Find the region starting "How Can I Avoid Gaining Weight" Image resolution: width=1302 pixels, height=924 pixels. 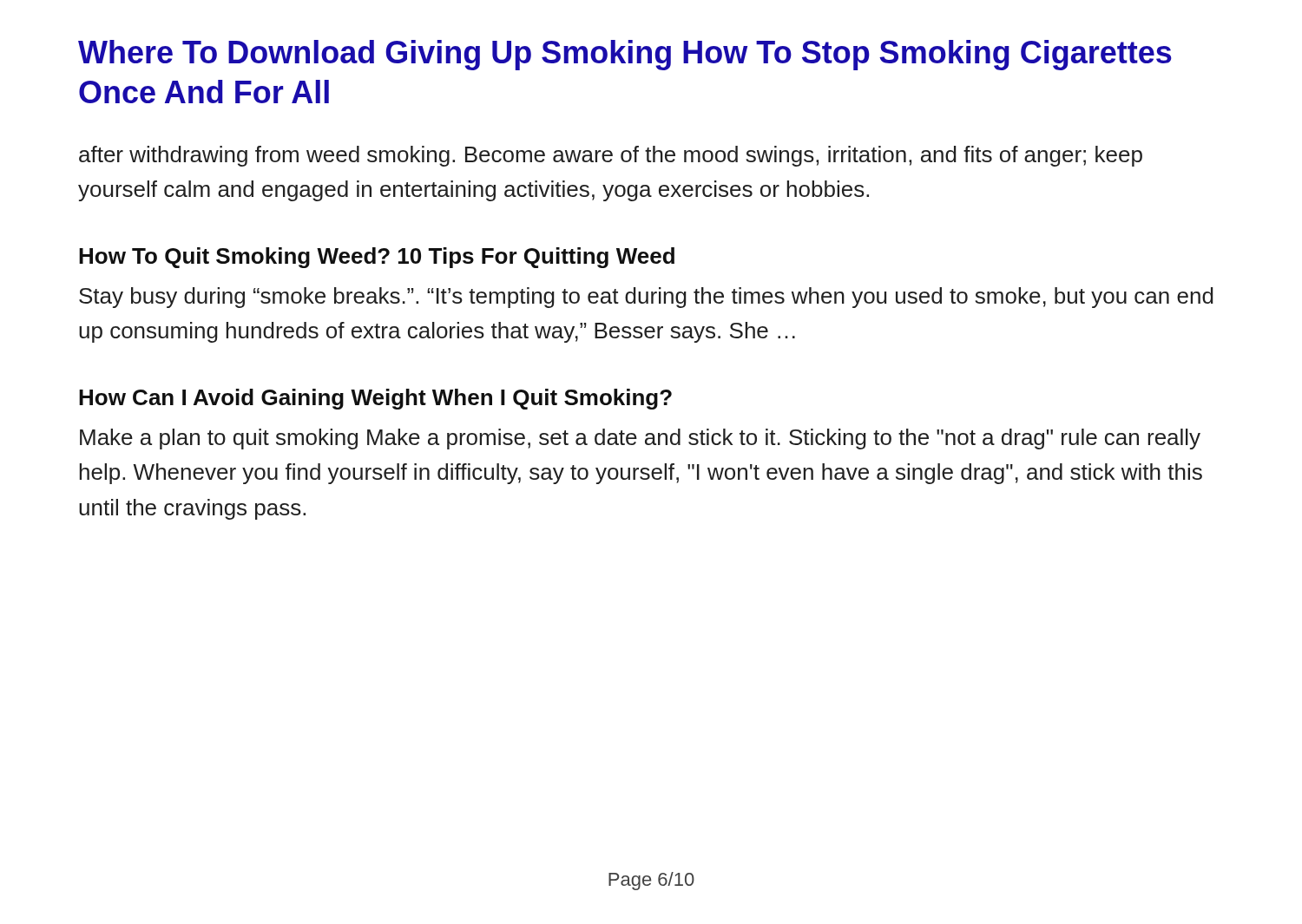point(375,397)
